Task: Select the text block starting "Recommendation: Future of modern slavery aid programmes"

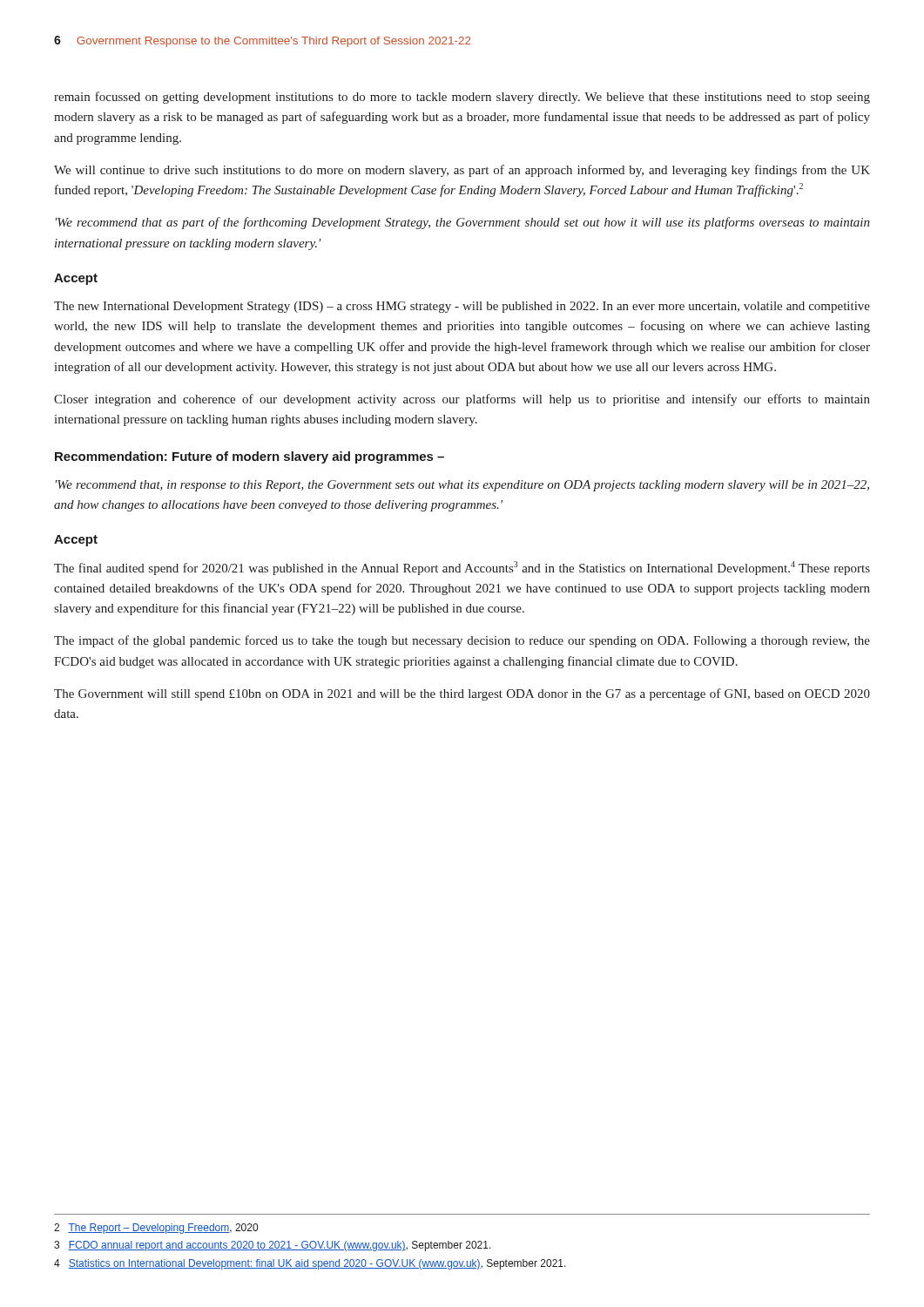Action: click(250, 457)
